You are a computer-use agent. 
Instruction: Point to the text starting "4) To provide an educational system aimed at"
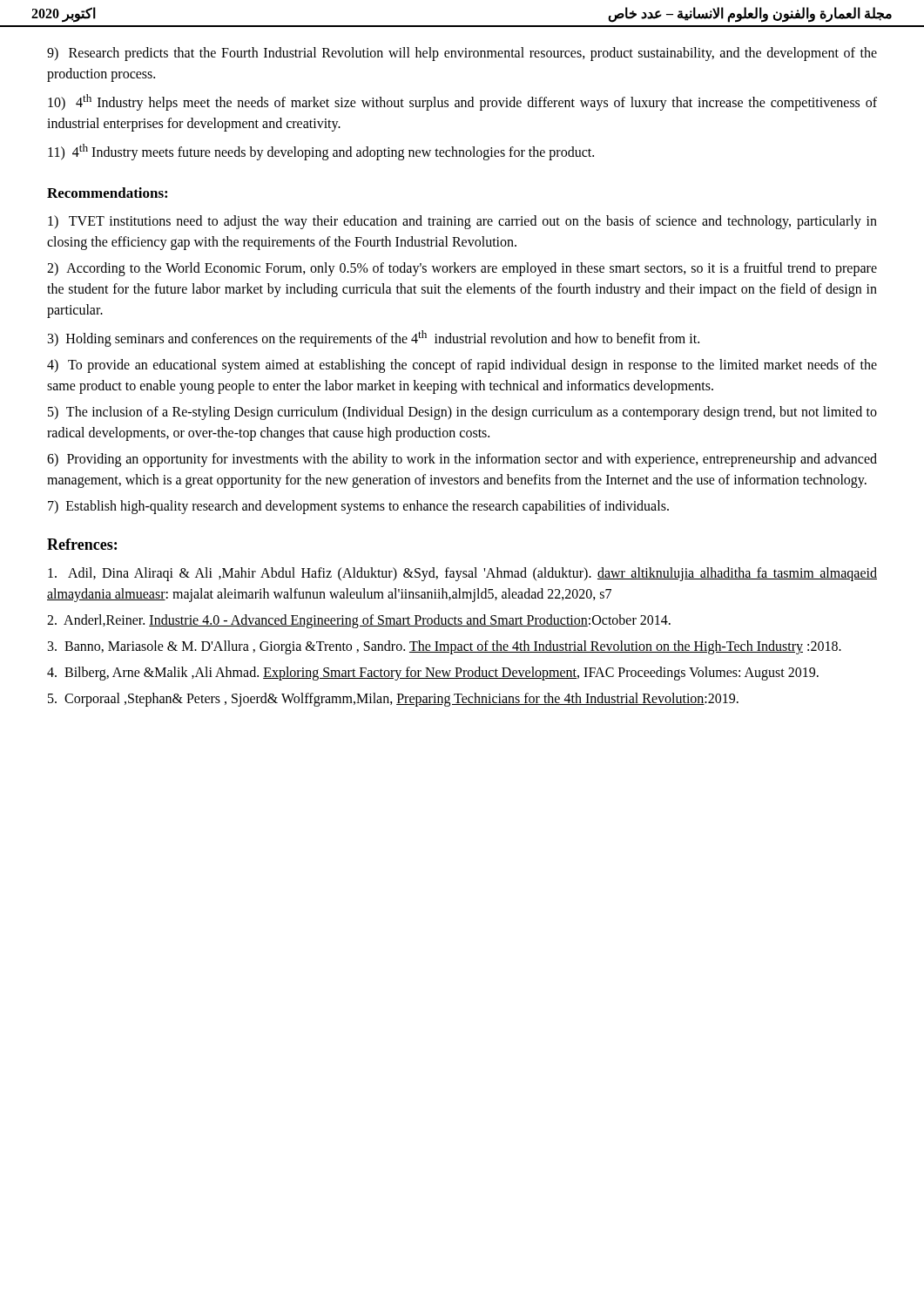click(x=462, y=376)
